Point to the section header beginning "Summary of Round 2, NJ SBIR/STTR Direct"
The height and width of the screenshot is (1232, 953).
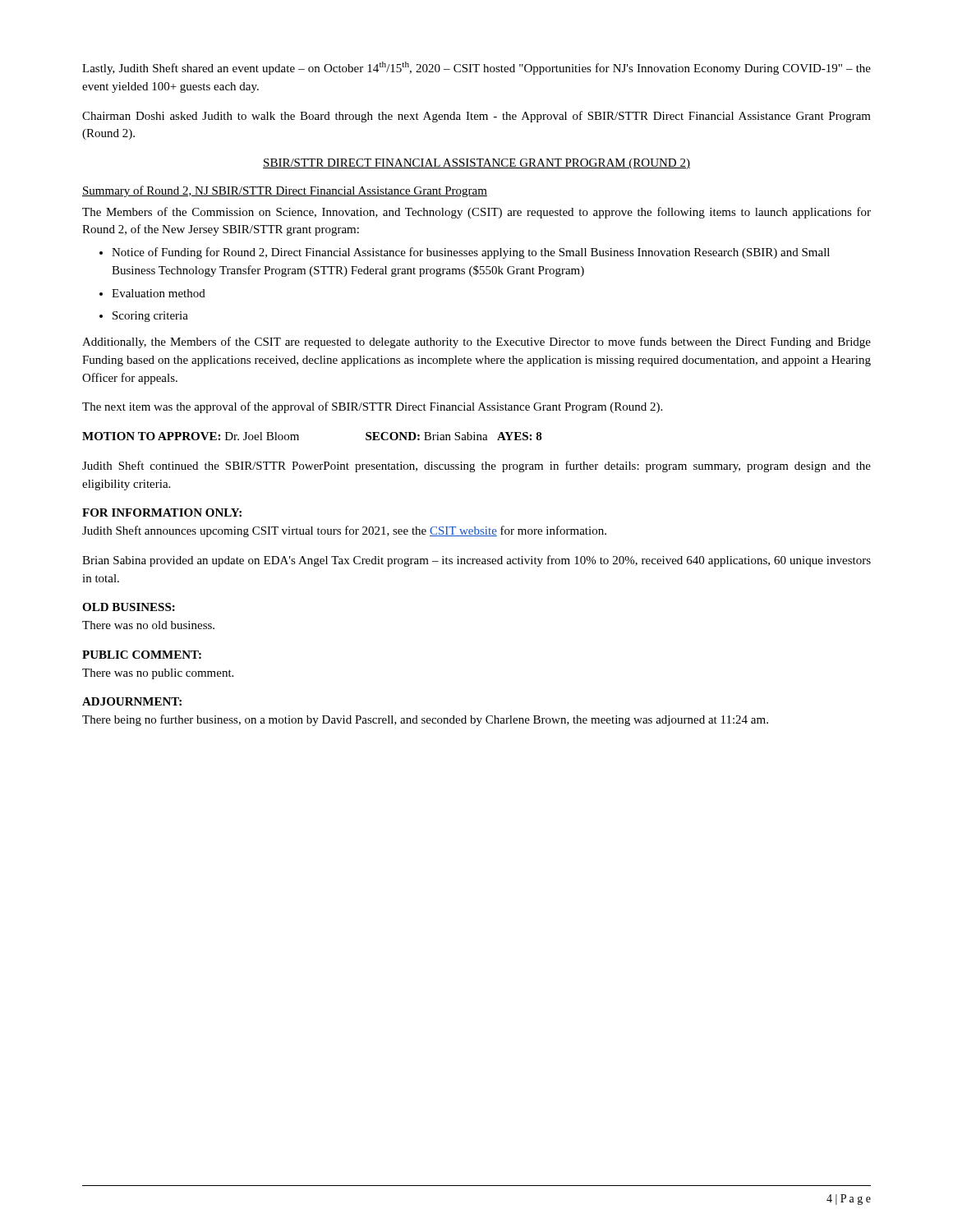coord(285,190)
